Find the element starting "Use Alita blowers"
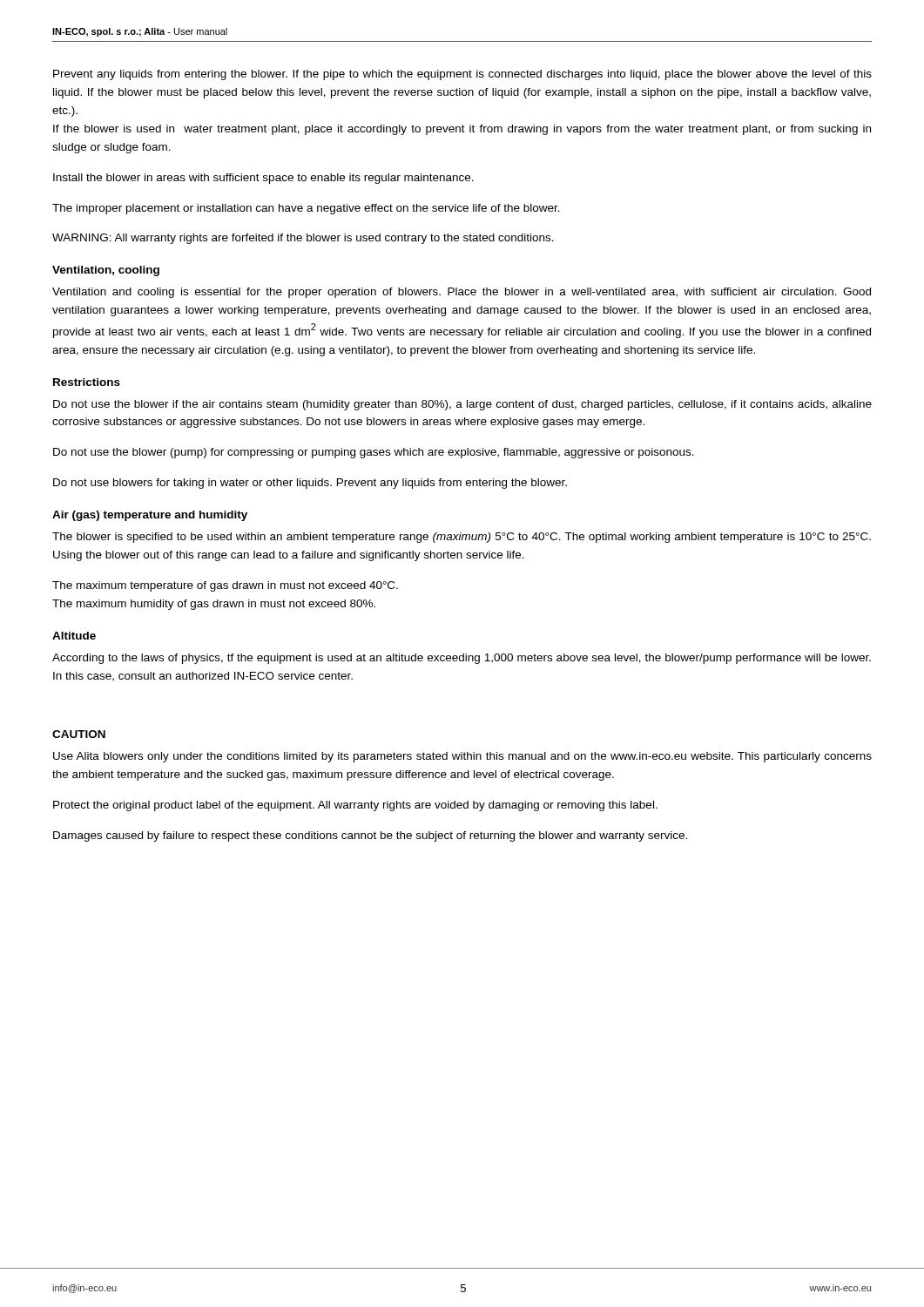This screenshot has height=1307, width=924. coord(462,765)
